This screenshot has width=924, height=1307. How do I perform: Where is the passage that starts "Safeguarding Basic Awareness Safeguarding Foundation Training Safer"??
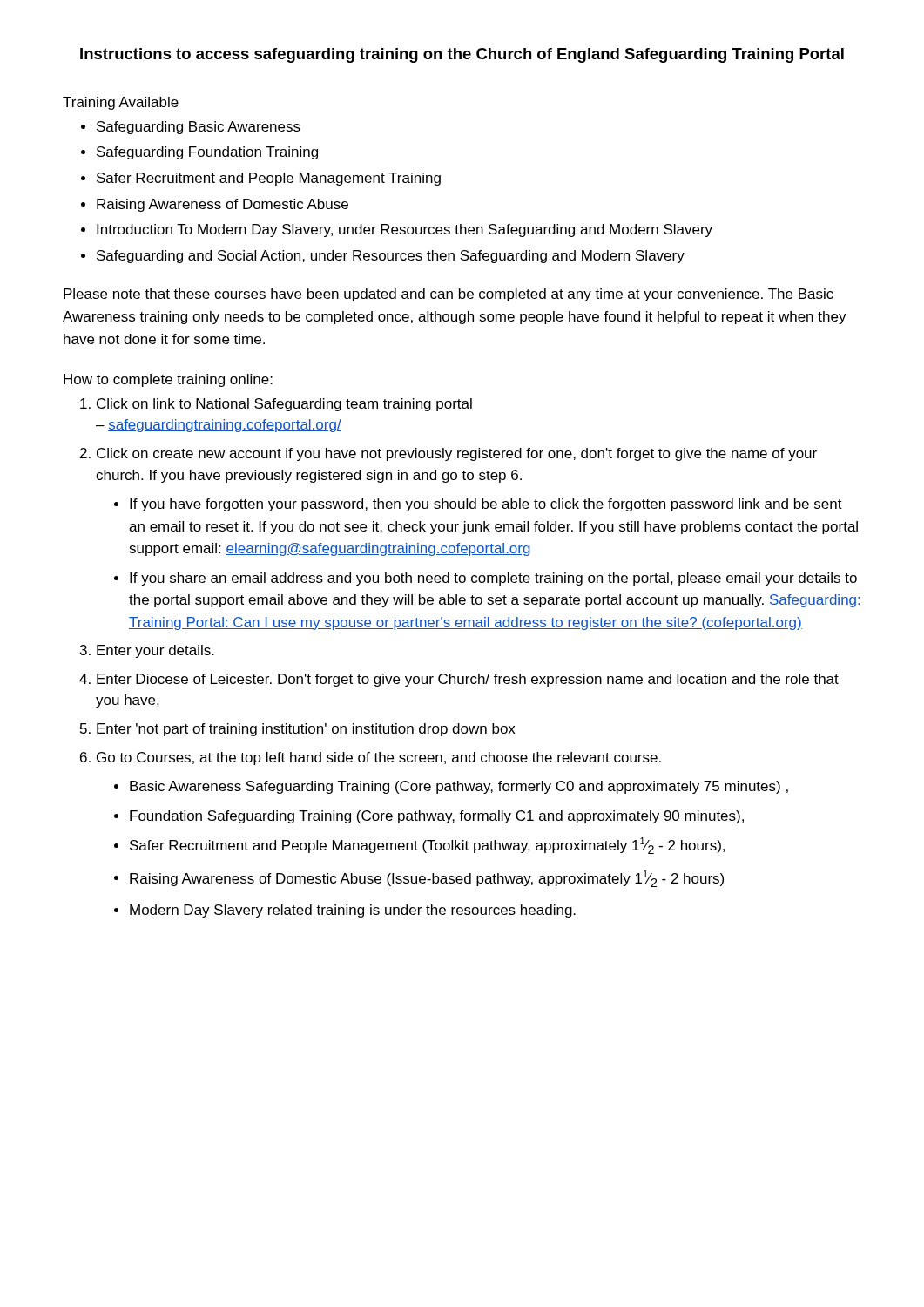[x=191, y=128]
